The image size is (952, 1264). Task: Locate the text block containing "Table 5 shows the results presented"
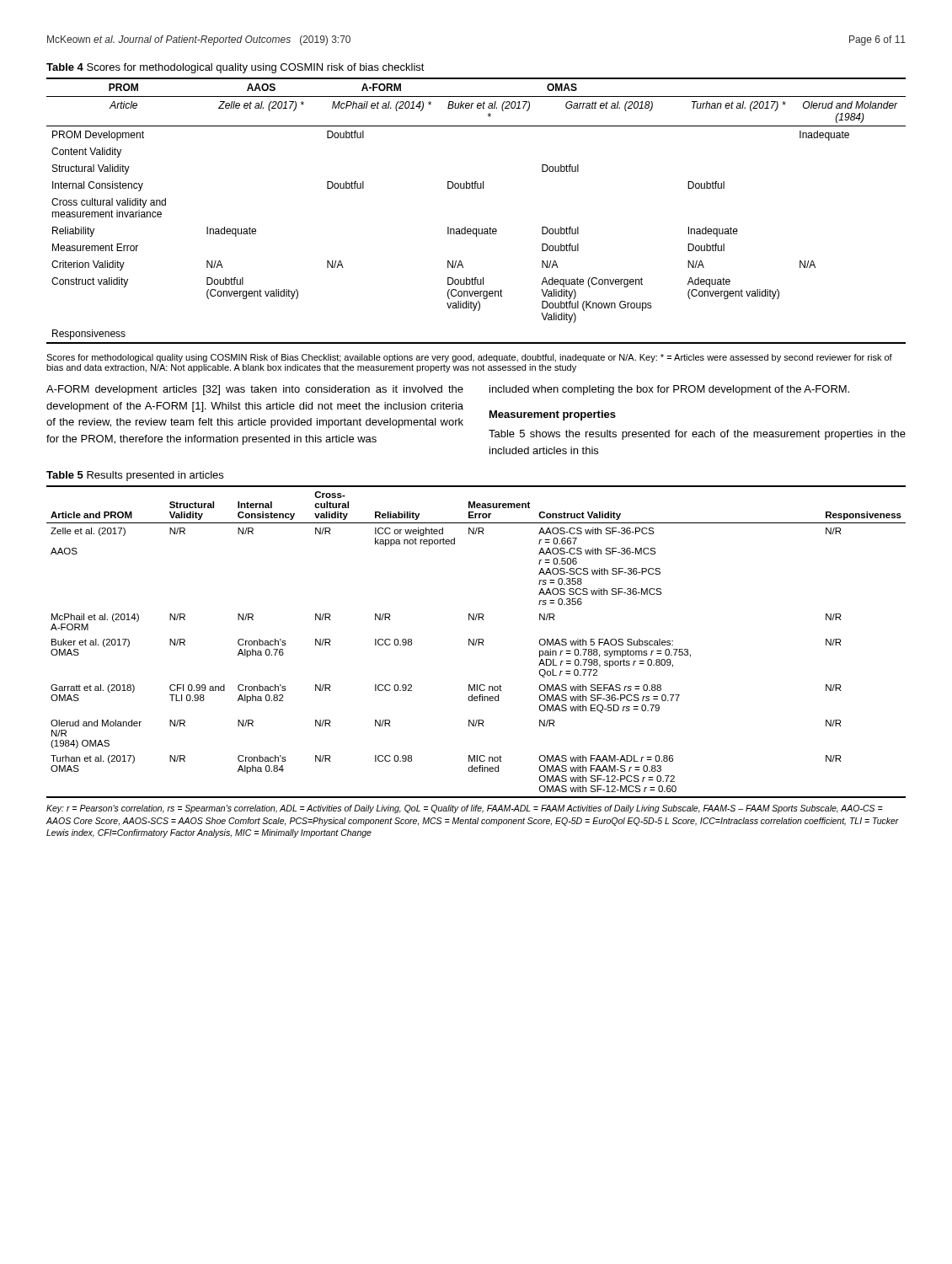point(697,442)
